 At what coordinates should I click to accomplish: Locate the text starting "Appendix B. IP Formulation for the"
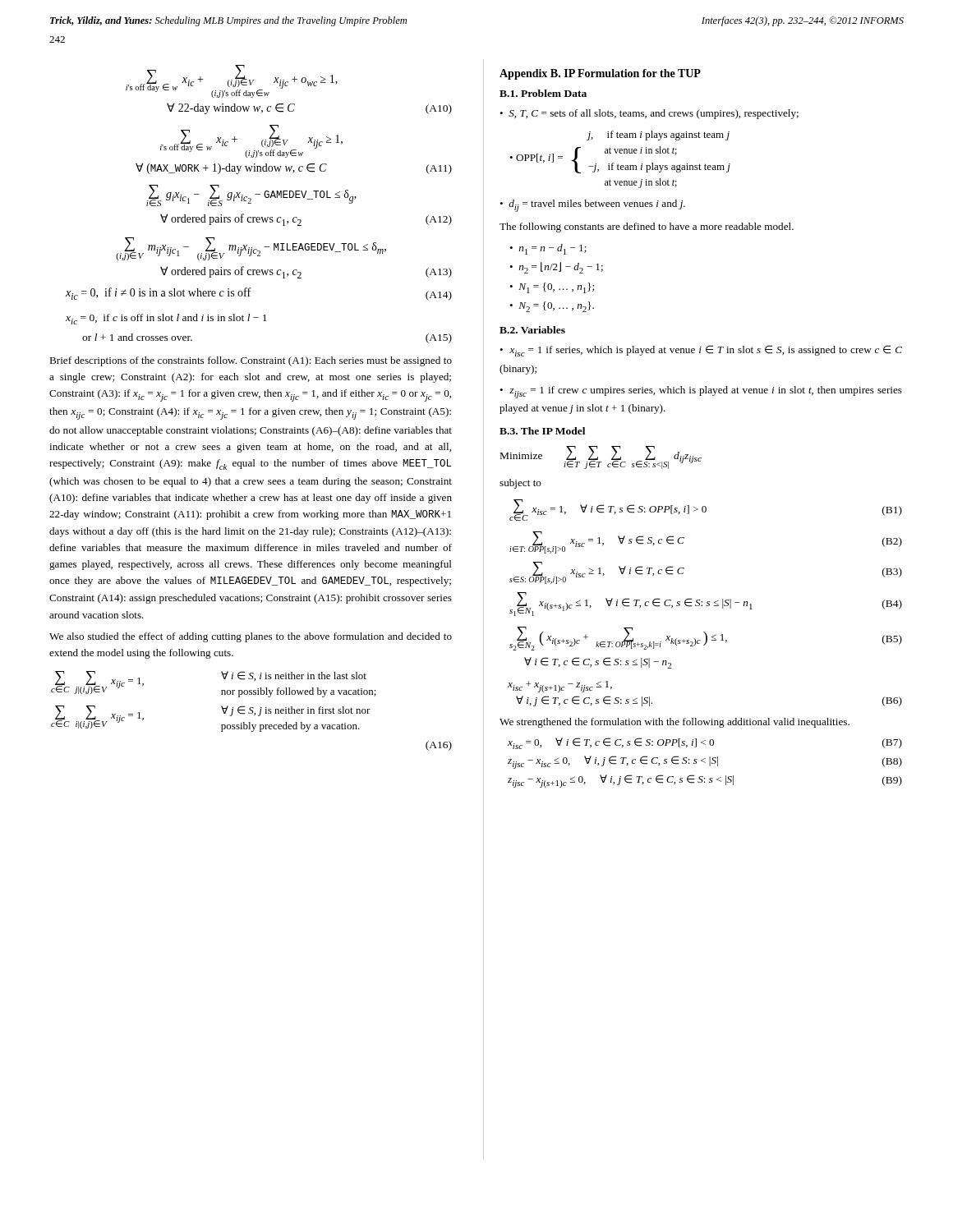(x=600, y=74)
